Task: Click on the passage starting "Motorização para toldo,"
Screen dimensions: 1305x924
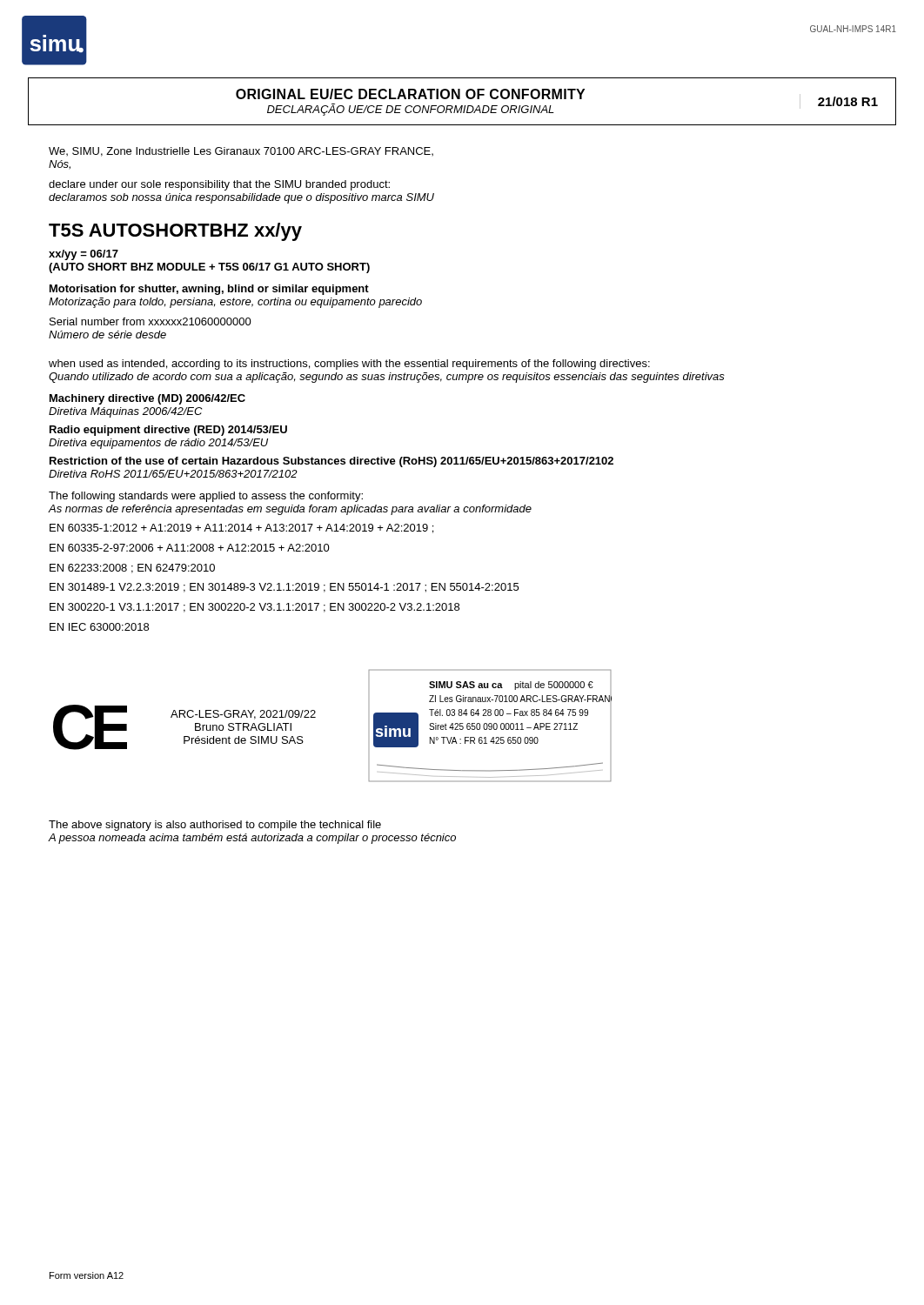Action: pyautogui.click(x=235, y=301)
